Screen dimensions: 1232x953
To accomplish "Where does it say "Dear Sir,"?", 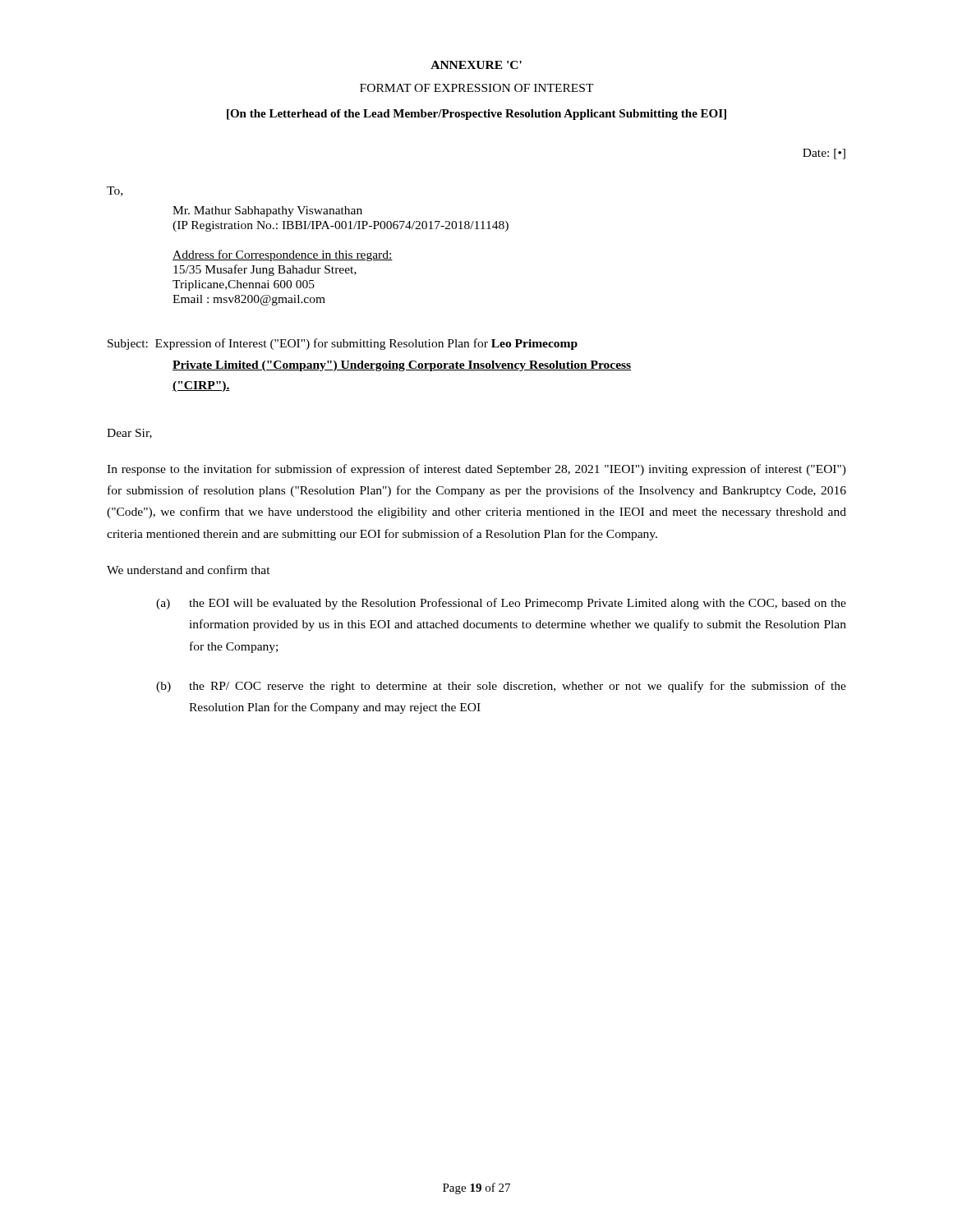I will point(129,434).
